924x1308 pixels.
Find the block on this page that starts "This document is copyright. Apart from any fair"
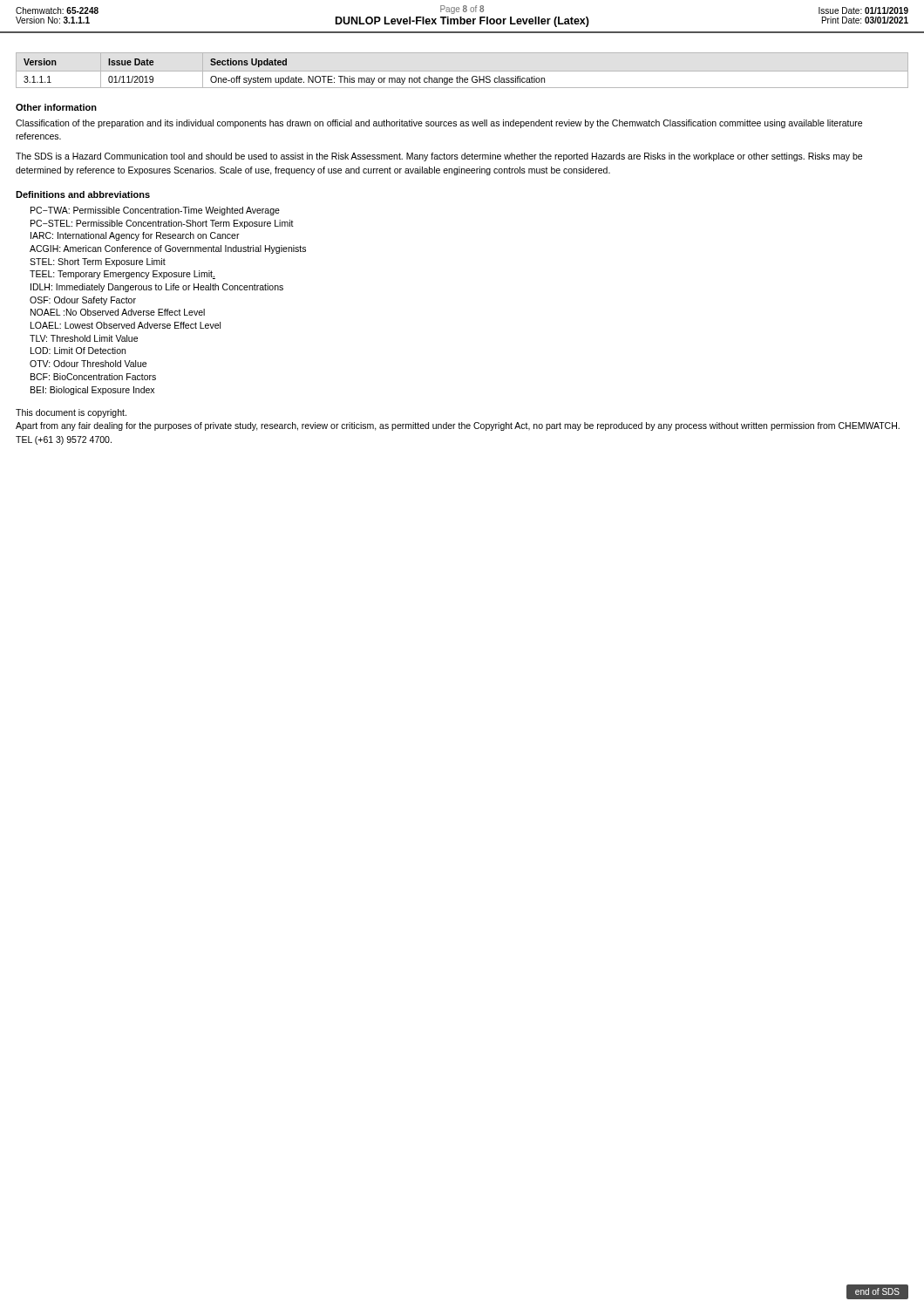[458, 426]
